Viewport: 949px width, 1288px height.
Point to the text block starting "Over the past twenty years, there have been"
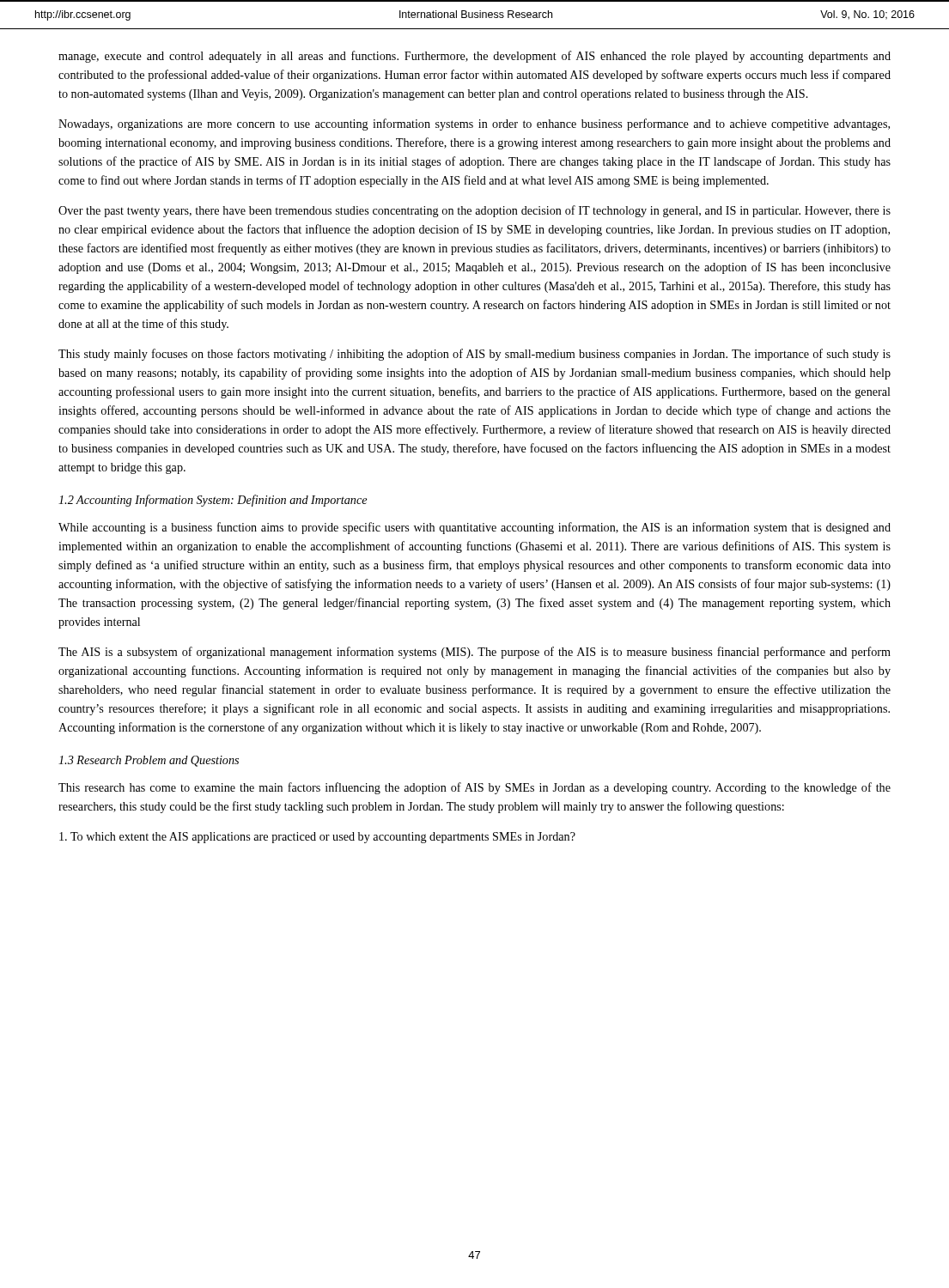(474, 267)
